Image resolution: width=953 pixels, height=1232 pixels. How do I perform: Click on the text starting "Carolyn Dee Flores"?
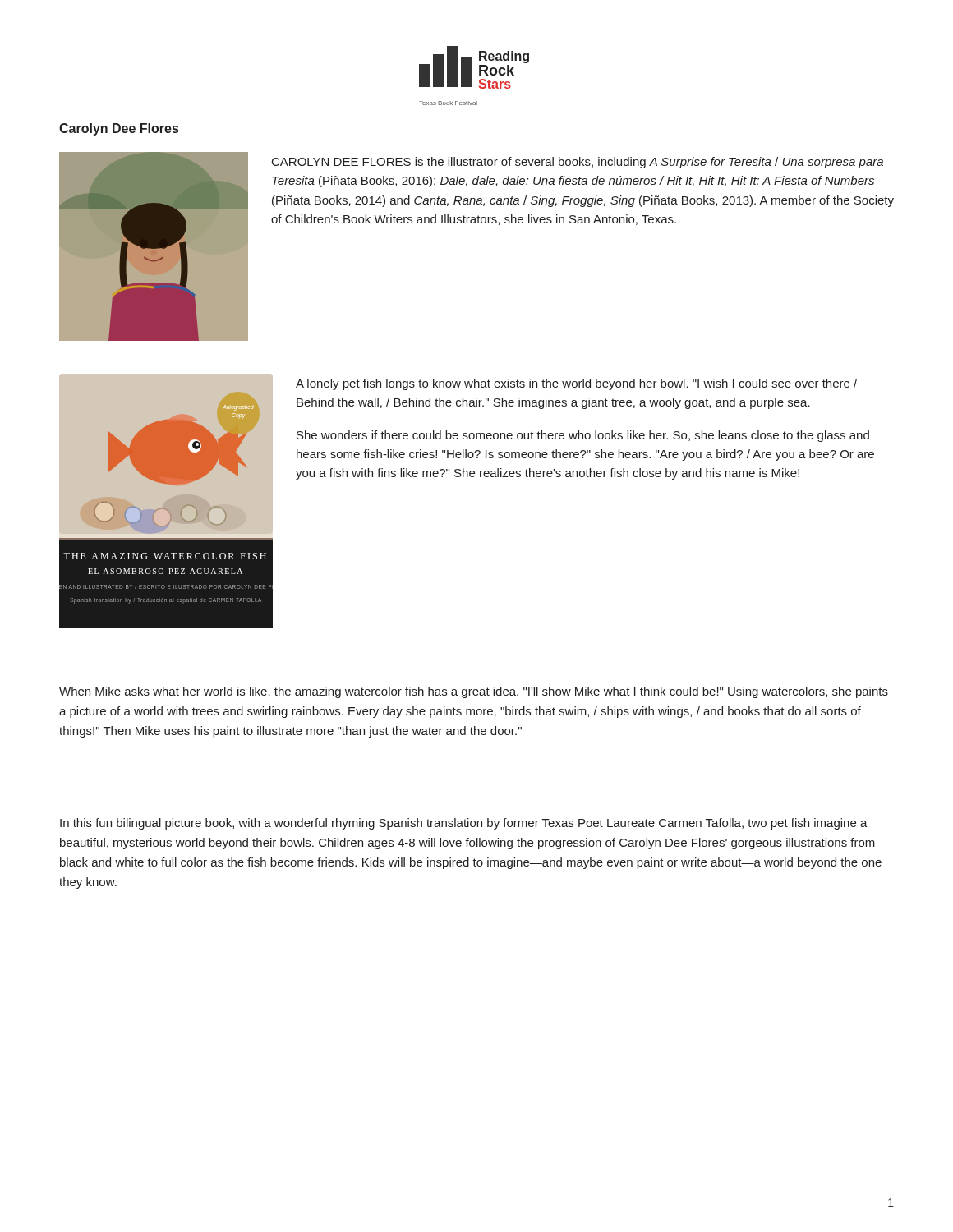[x=119, y=129]
